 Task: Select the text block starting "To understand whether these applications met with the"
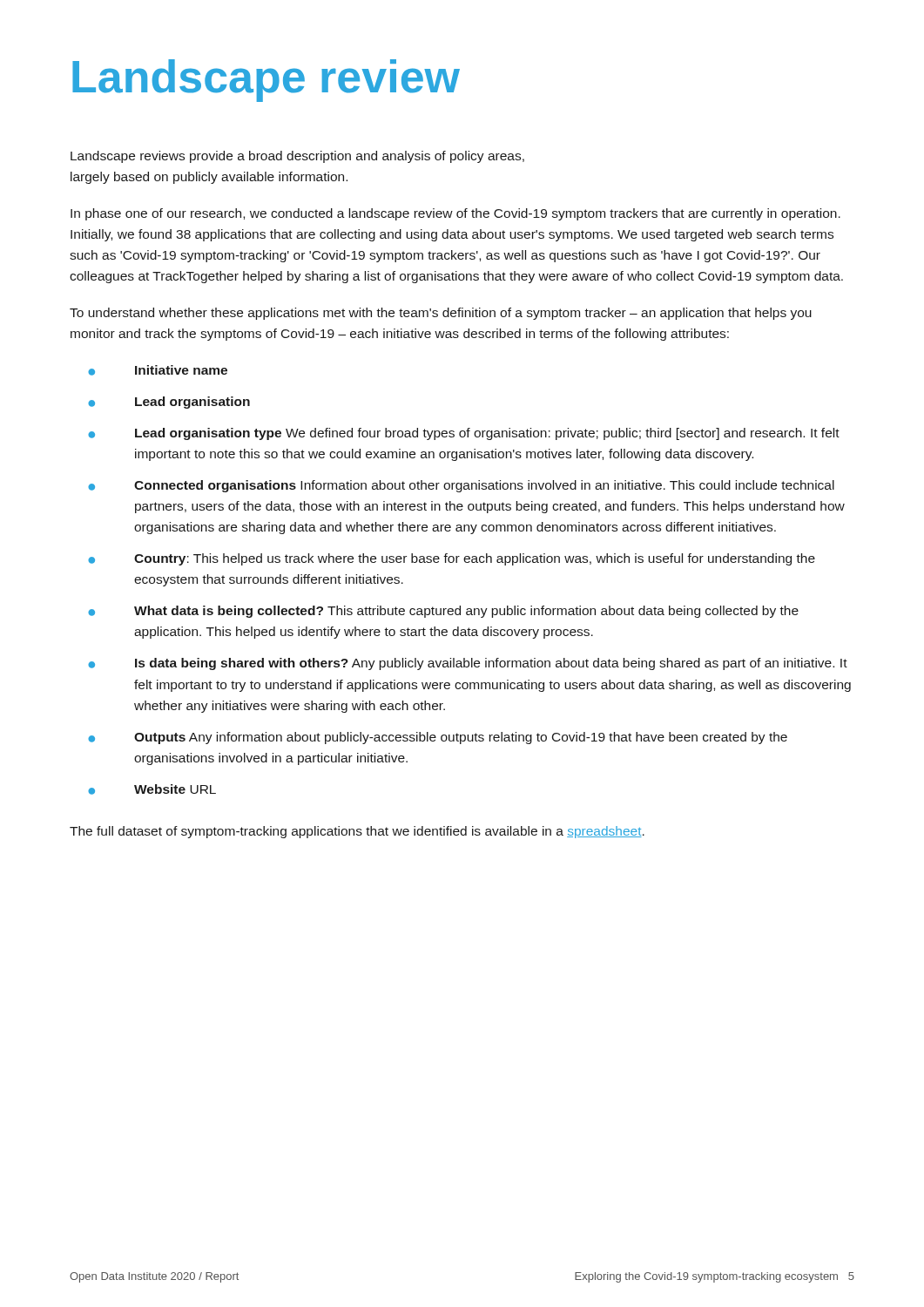441,323
